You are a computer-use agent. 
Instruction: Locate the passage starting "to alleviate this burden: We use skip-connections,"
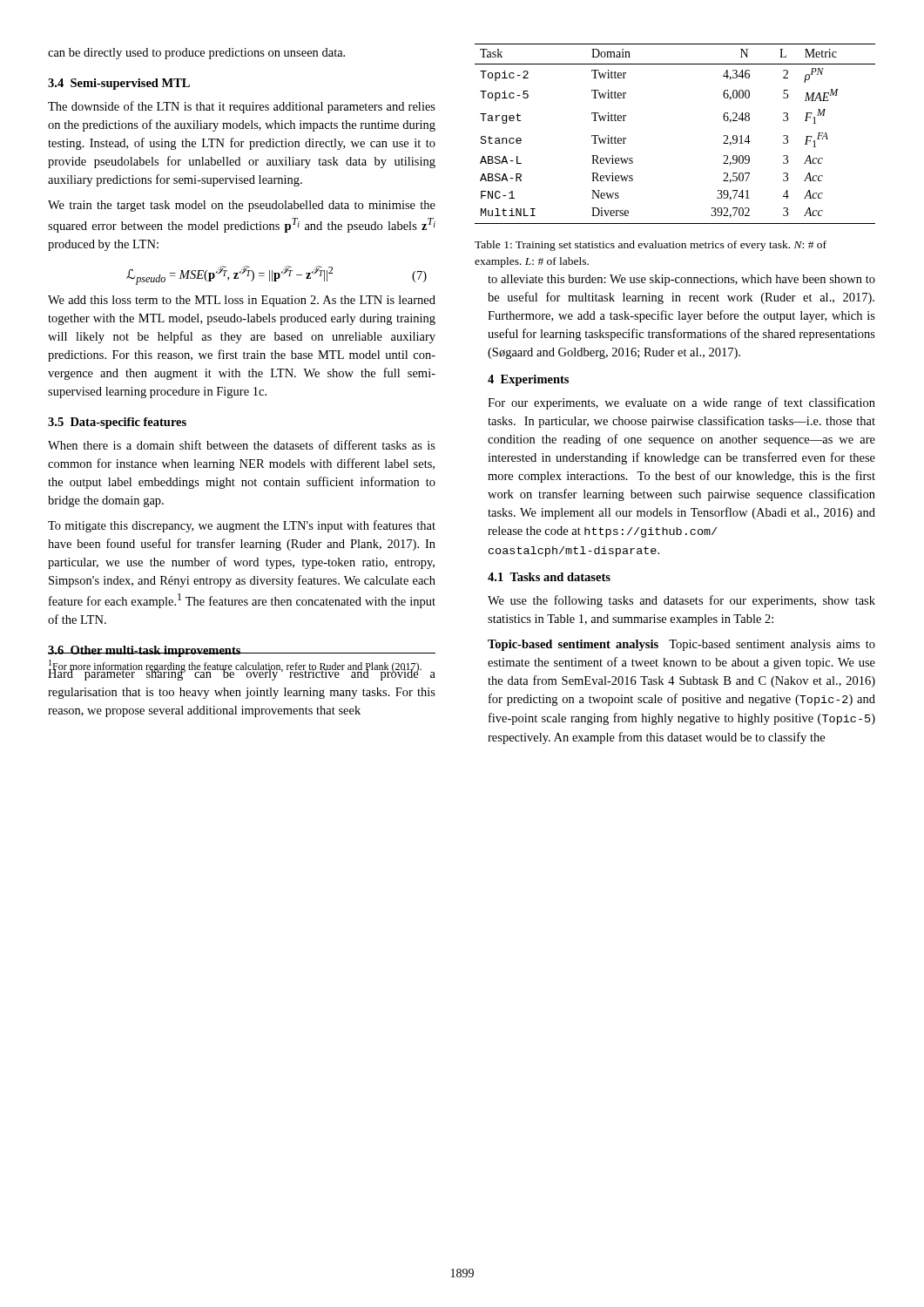[681, 316]
